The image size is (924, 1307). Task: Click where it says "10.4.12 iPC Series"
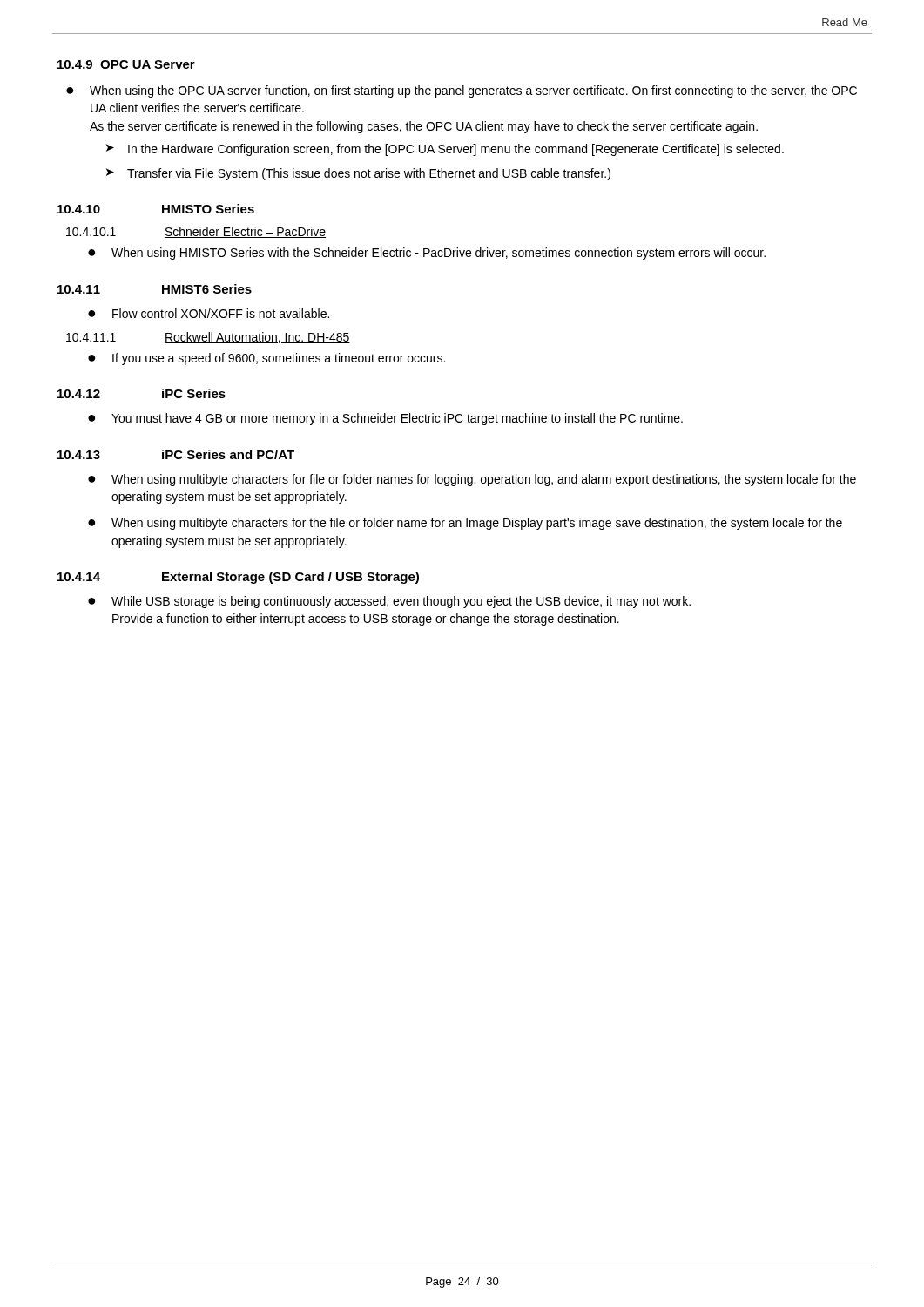click(79, 393)
